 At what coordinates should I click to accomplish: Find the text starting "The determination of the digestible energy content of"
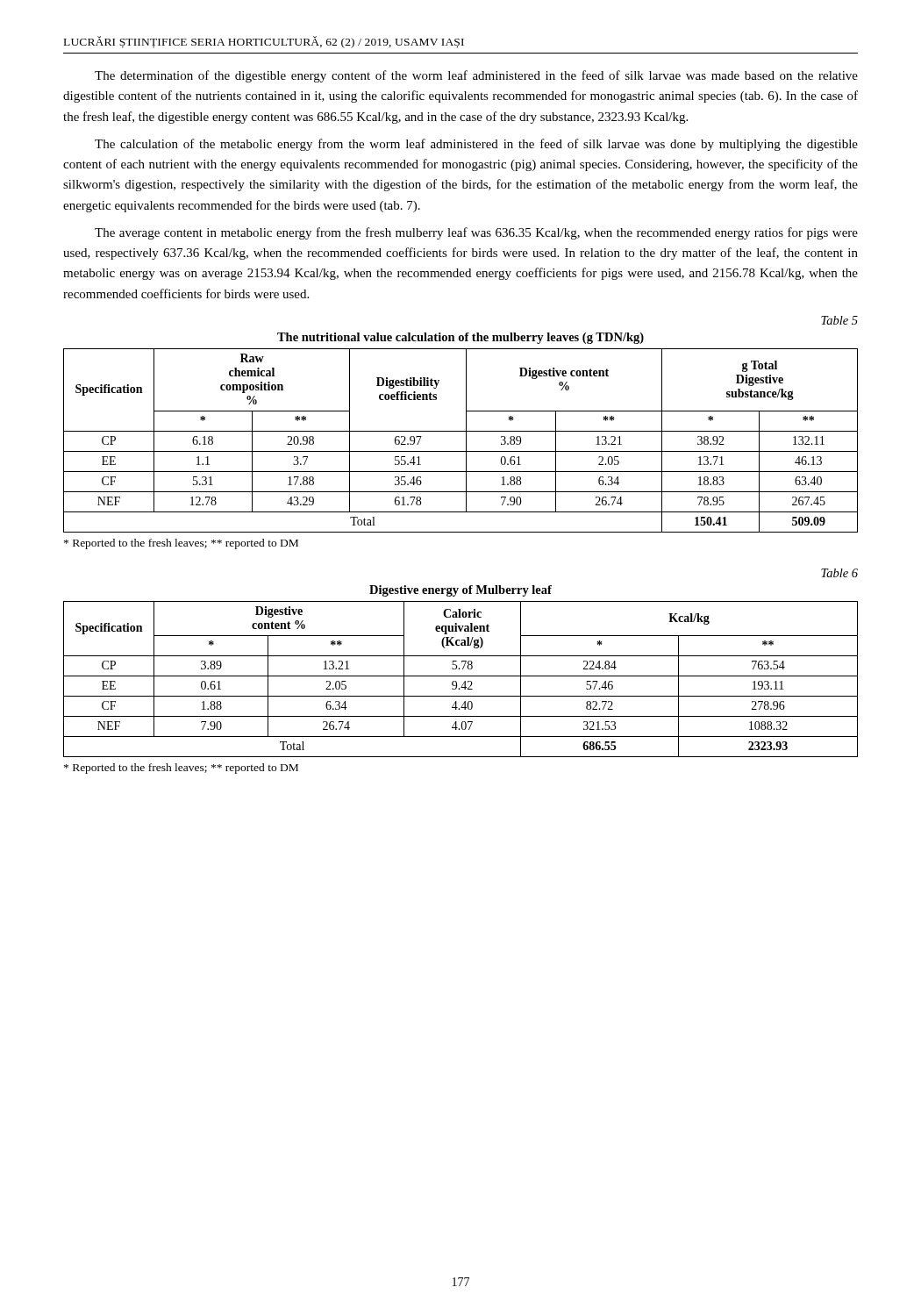tap(460, 96)
